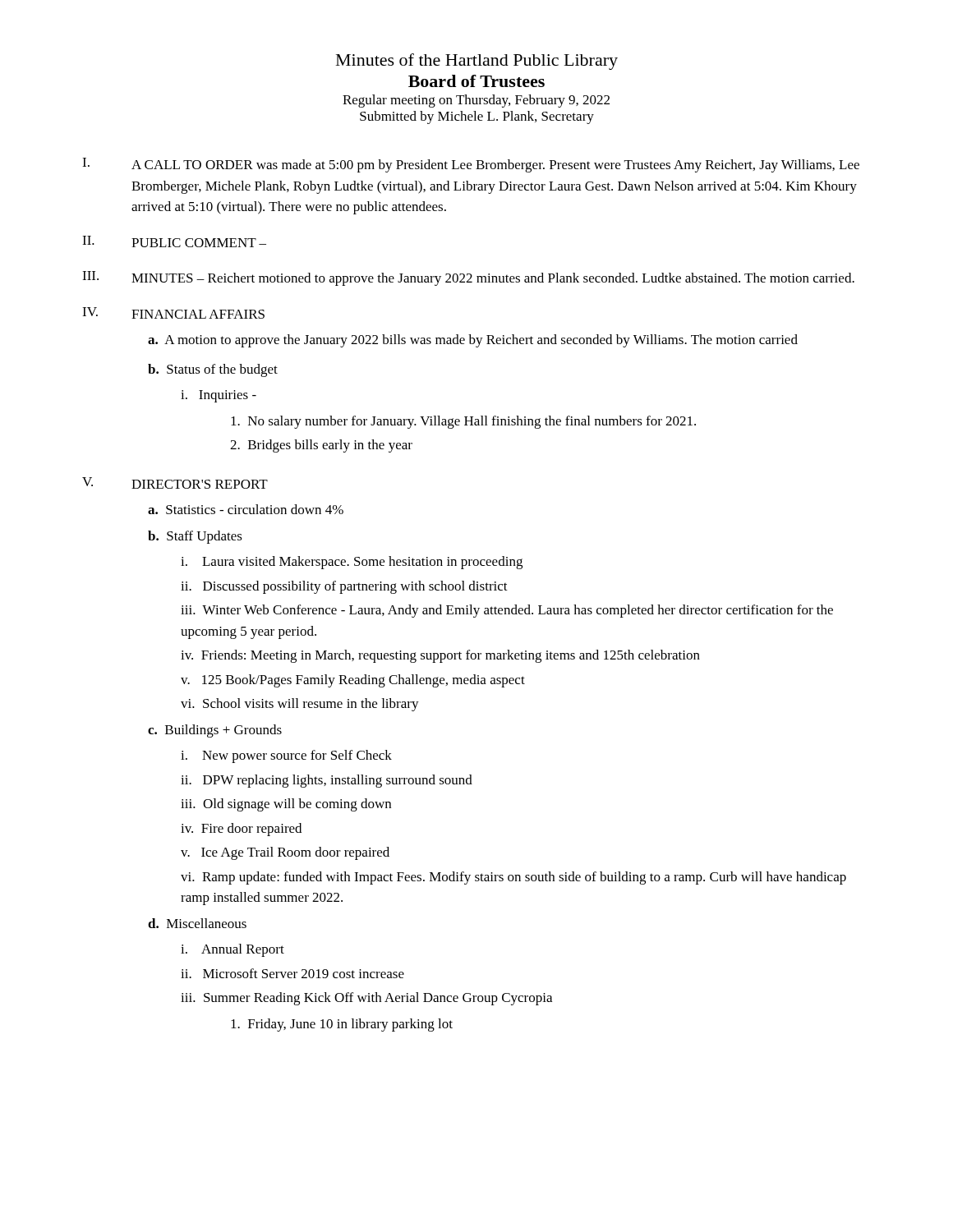Find the list item that says "Friday, June 10 in library parking lot"
This screenshot has height=1232, width=953.
341,1023
